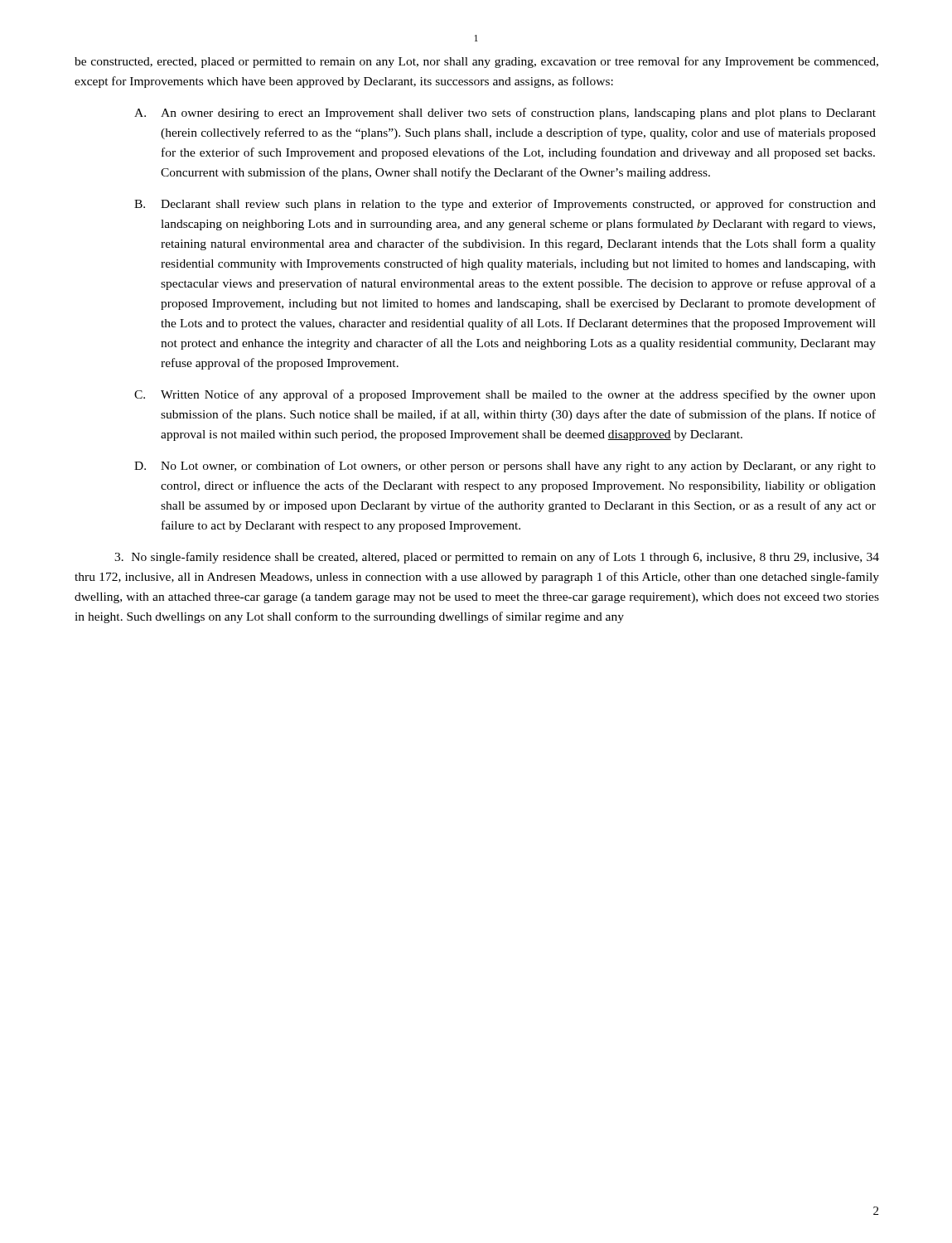Select the text block that says "B.Declarant shall review such plans in relation to"
The image size is (952, 1243).
click(x=505, y=284)
